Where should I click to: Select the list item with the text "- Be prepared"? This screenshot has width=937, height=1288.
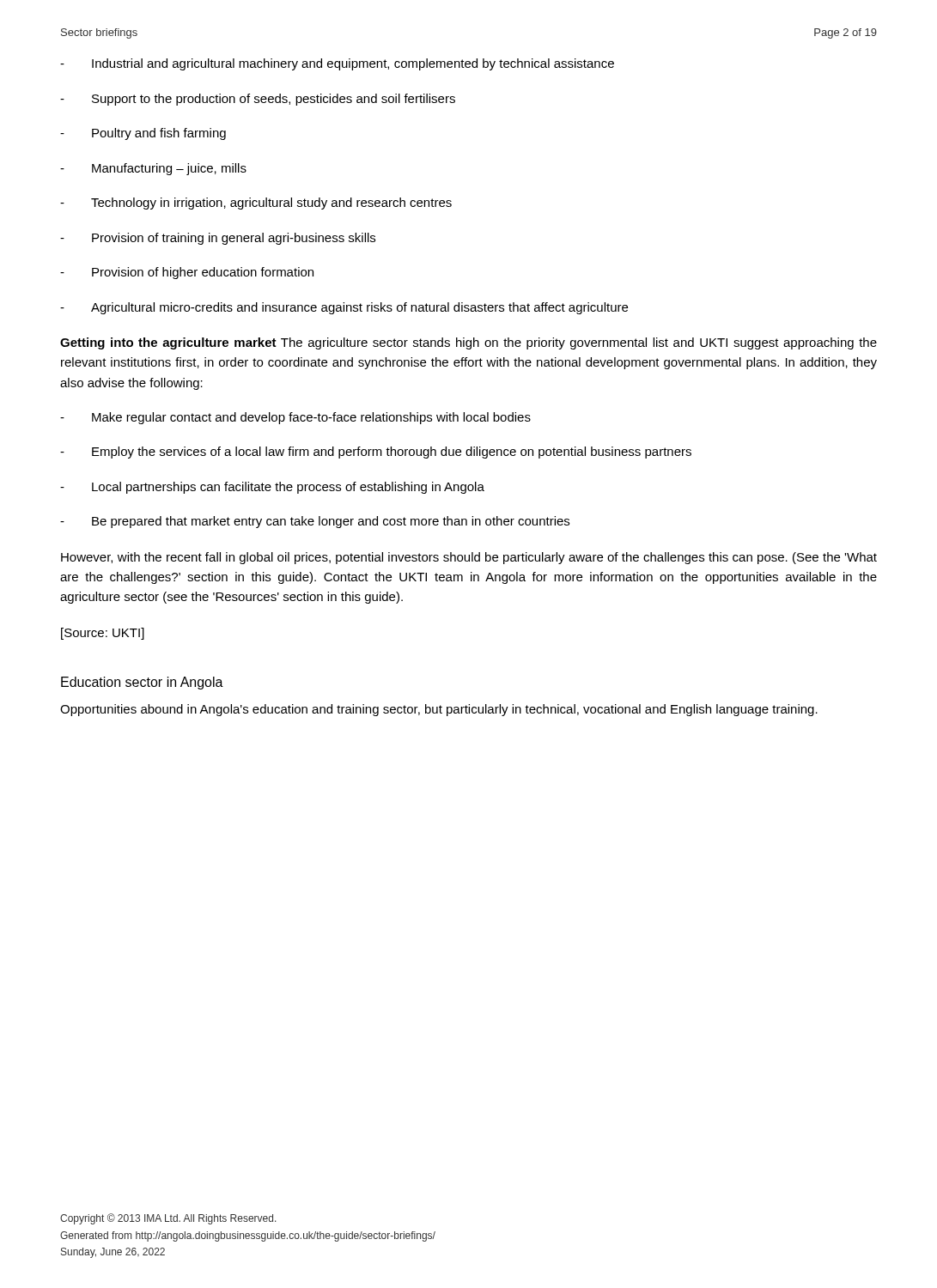pyautogui.click(x=468, y=522)
